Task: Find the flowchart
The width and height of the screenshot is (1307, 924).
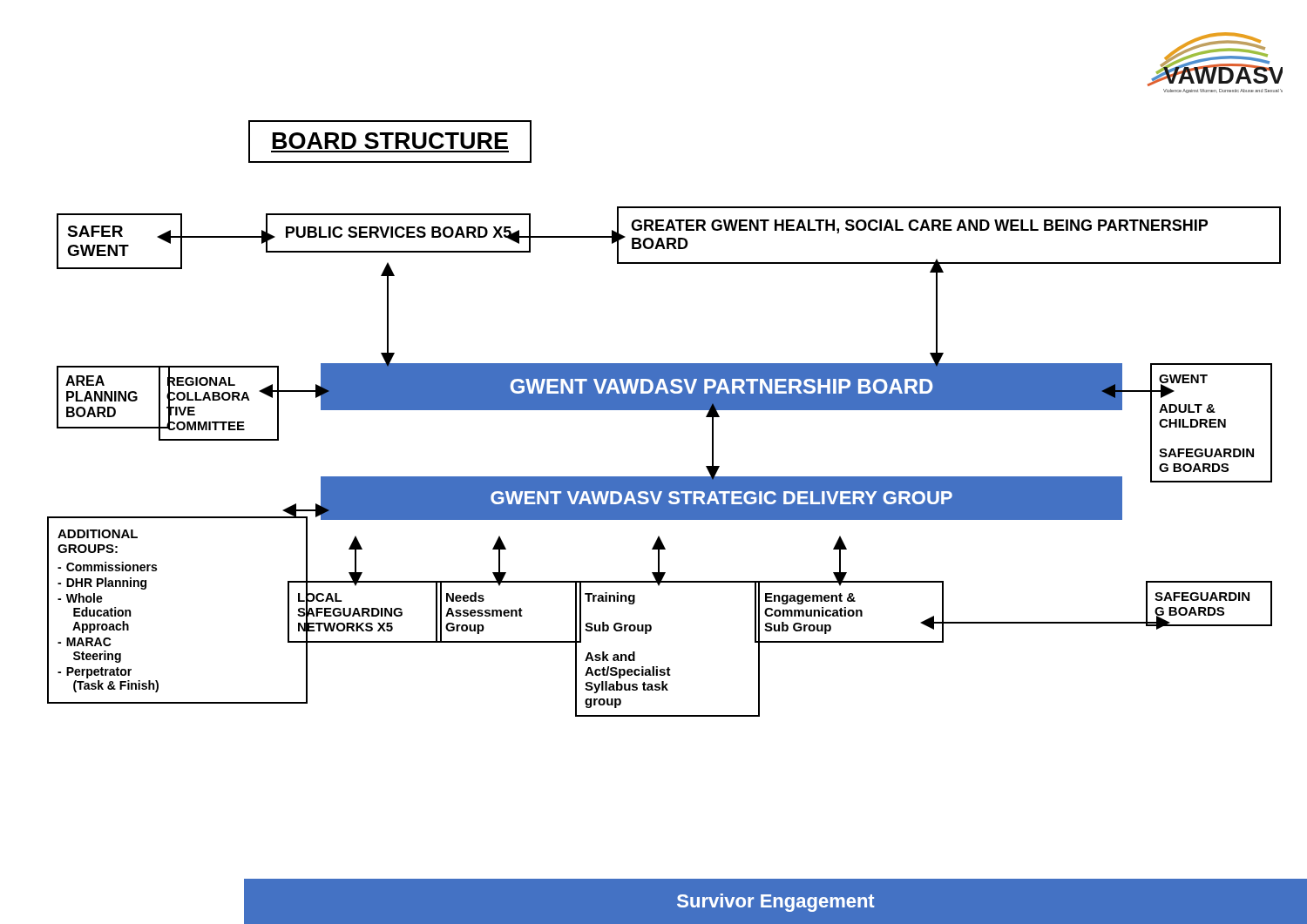Action: click(658, 531)
